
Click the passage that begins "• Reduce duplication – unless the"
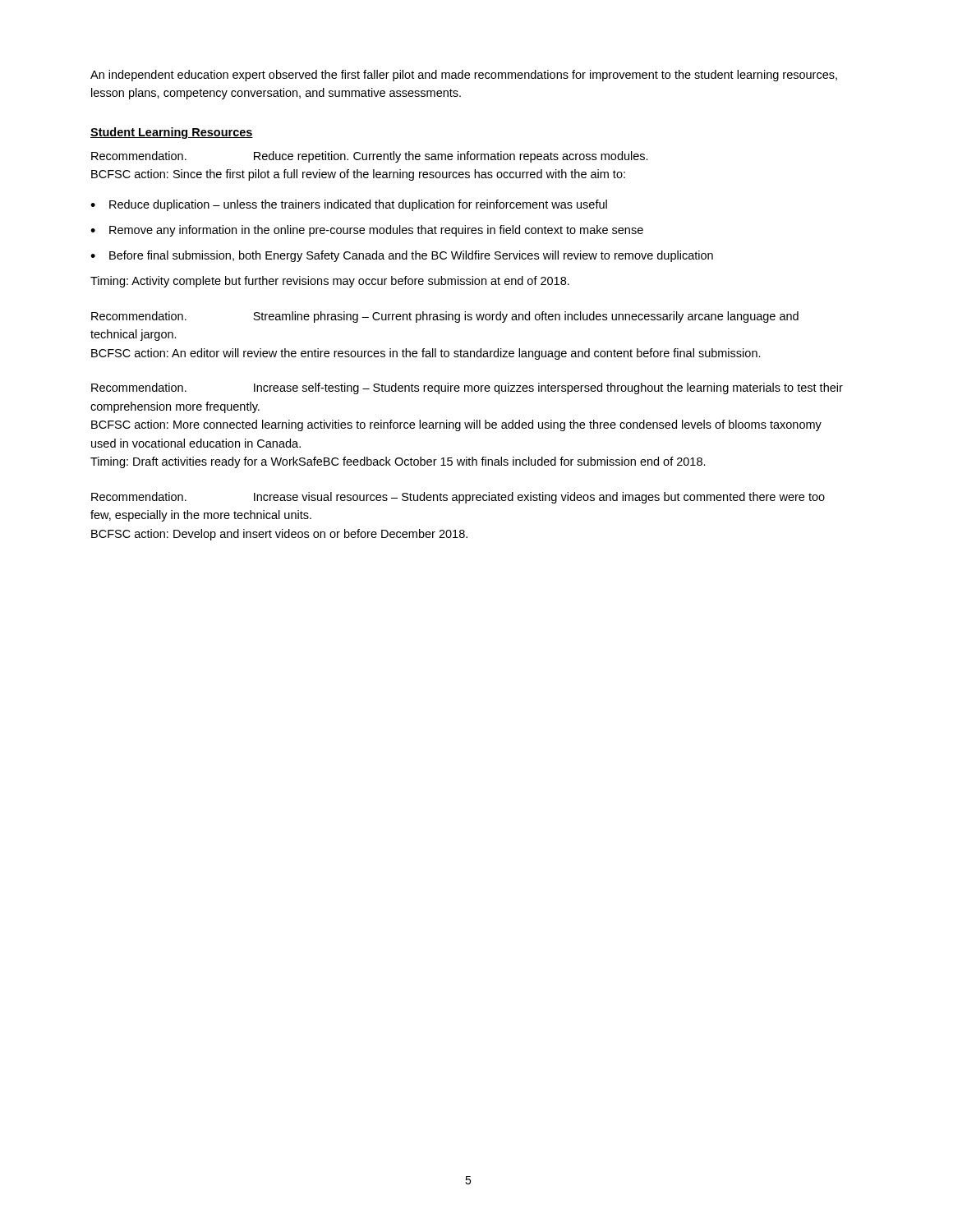tap(468, 206)
